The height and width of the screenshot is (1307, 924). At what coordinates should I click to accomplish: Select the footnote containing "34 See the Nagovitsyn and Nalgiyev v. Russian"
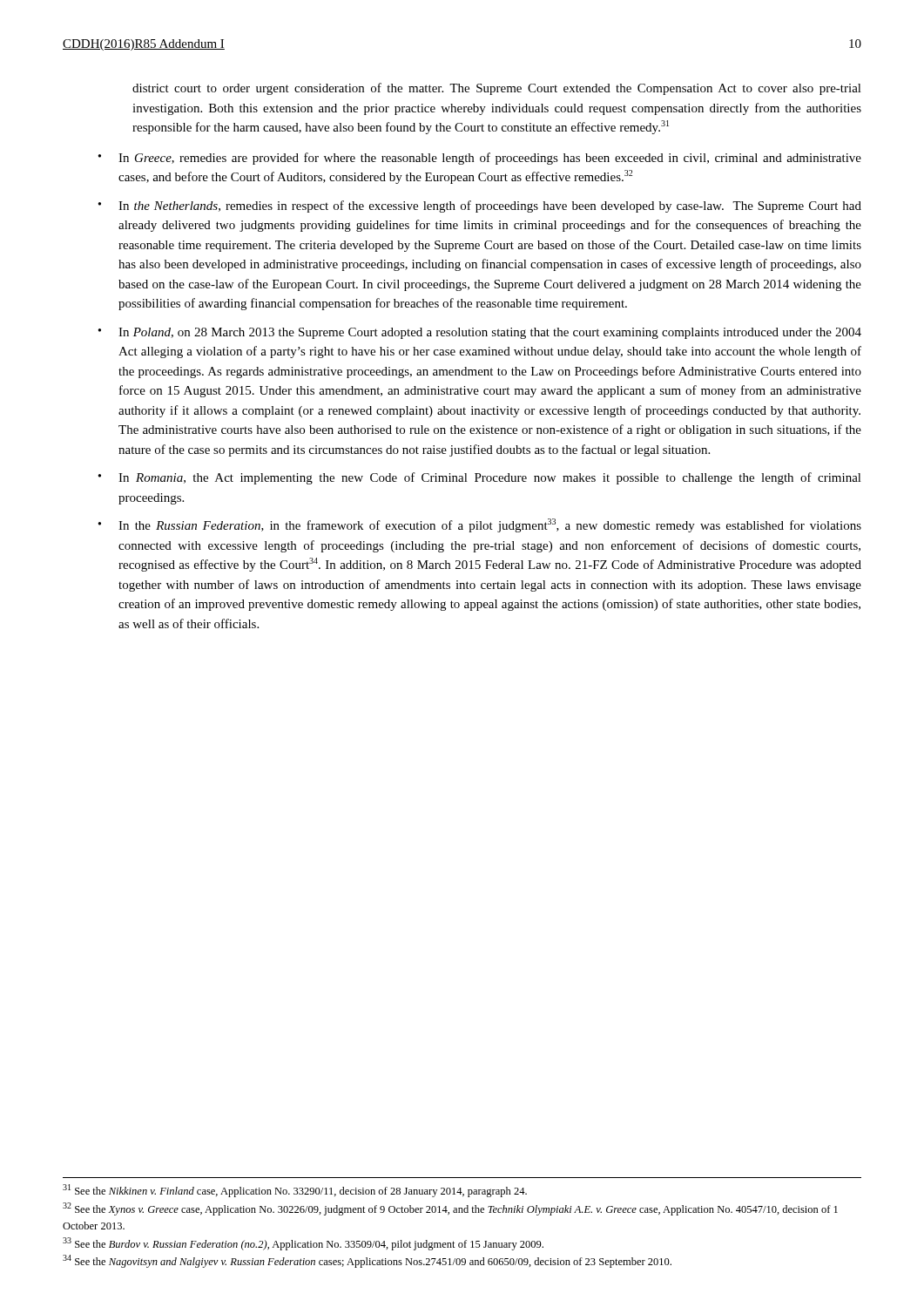point(368,1261)
